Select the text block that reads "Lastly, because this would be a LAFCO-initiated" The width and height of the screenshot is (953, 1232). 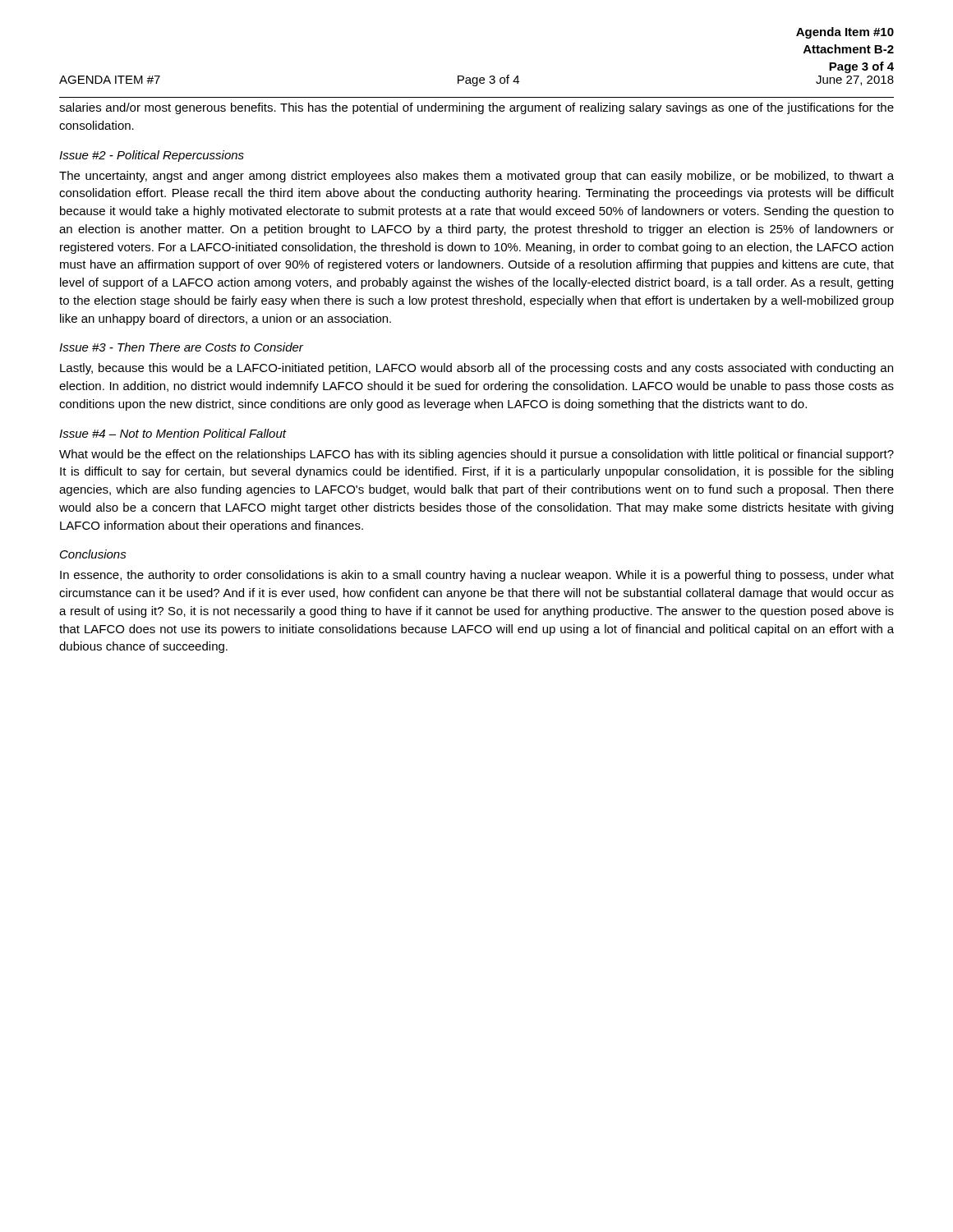[476, 386]
